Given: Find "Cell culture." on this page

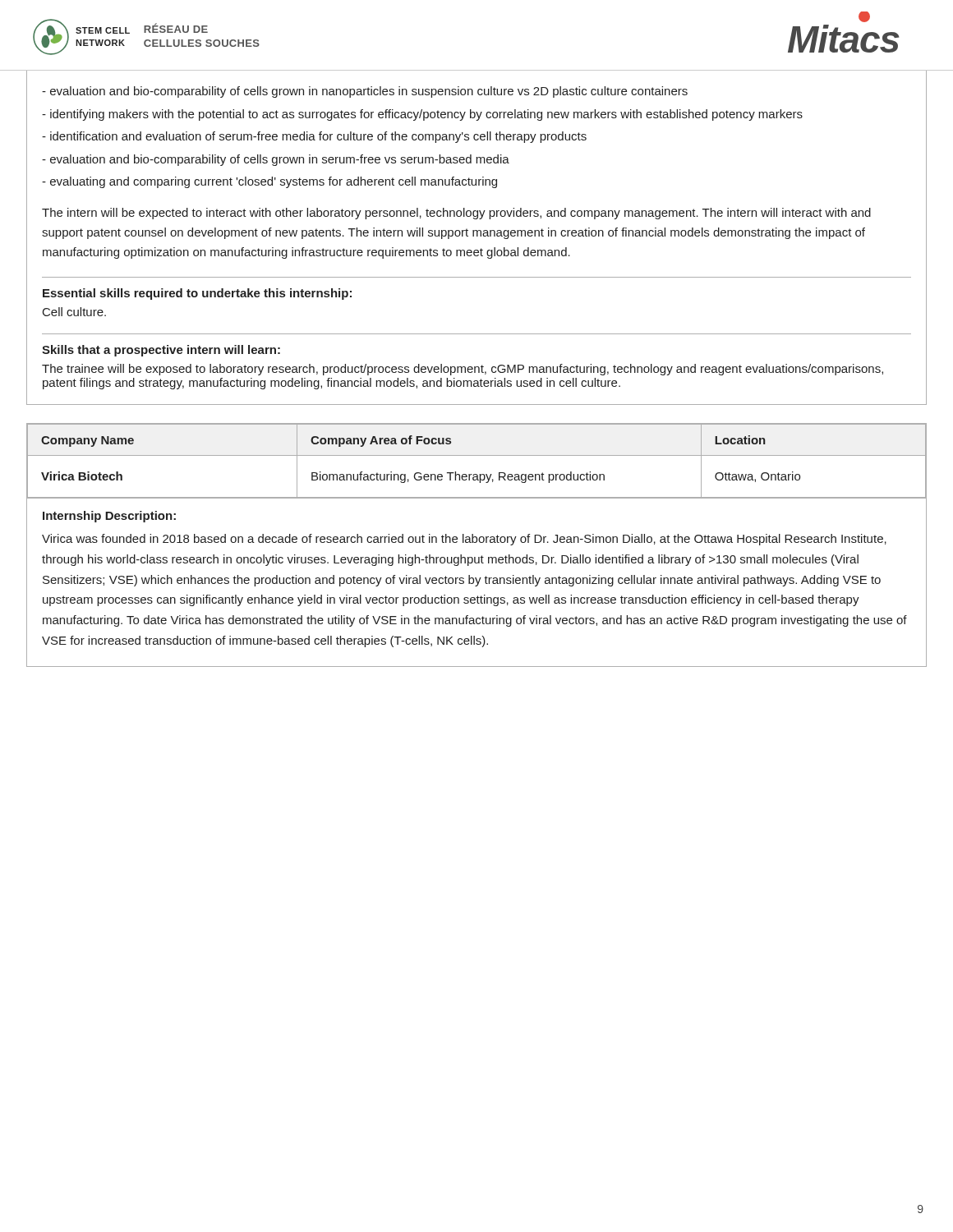Looking at the screenshot, I should coord(74,311).
